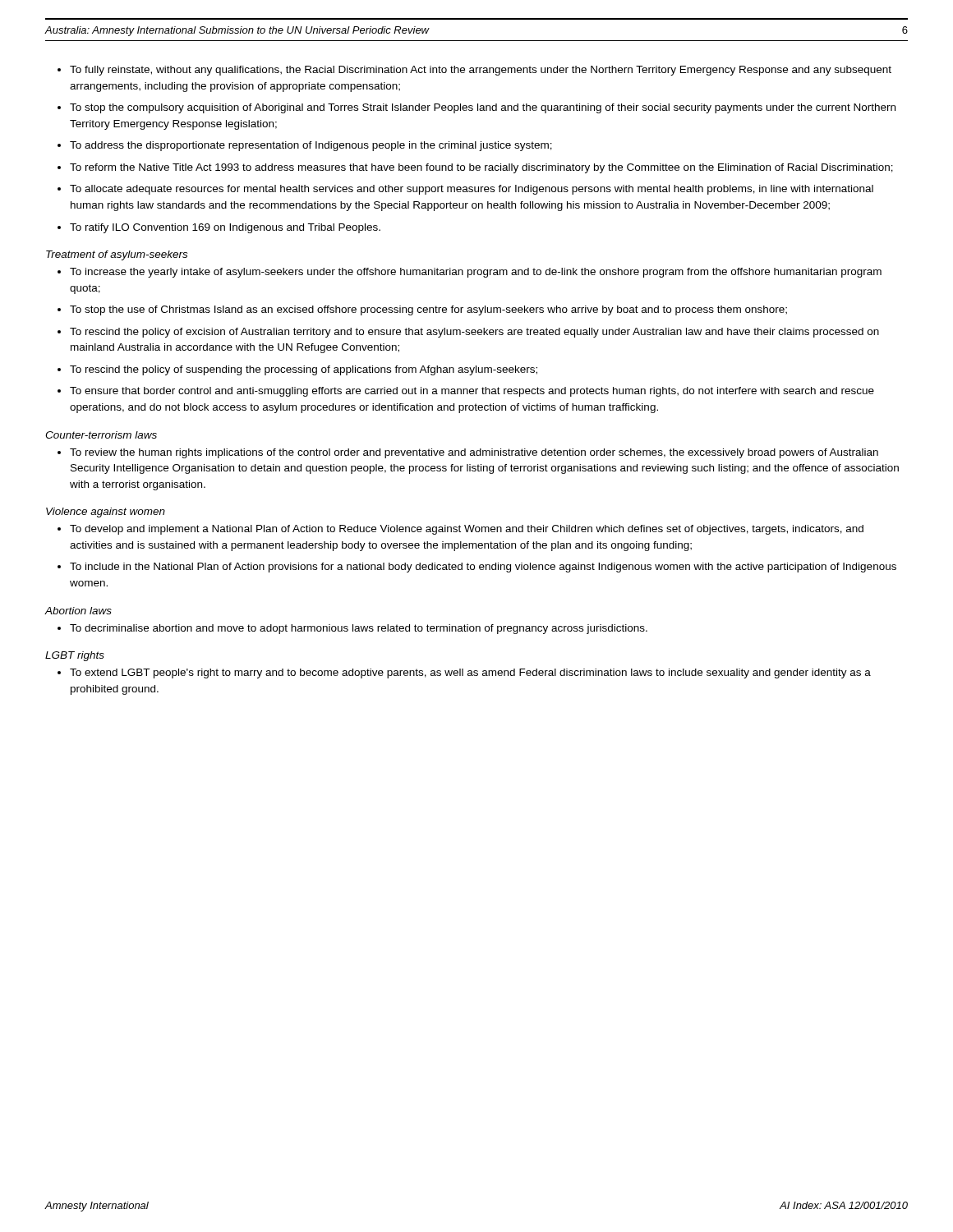Locate the list item that says "To extend LGBT people's"
The height and width of the screenshot is (1232, 953).
point(470,680)
